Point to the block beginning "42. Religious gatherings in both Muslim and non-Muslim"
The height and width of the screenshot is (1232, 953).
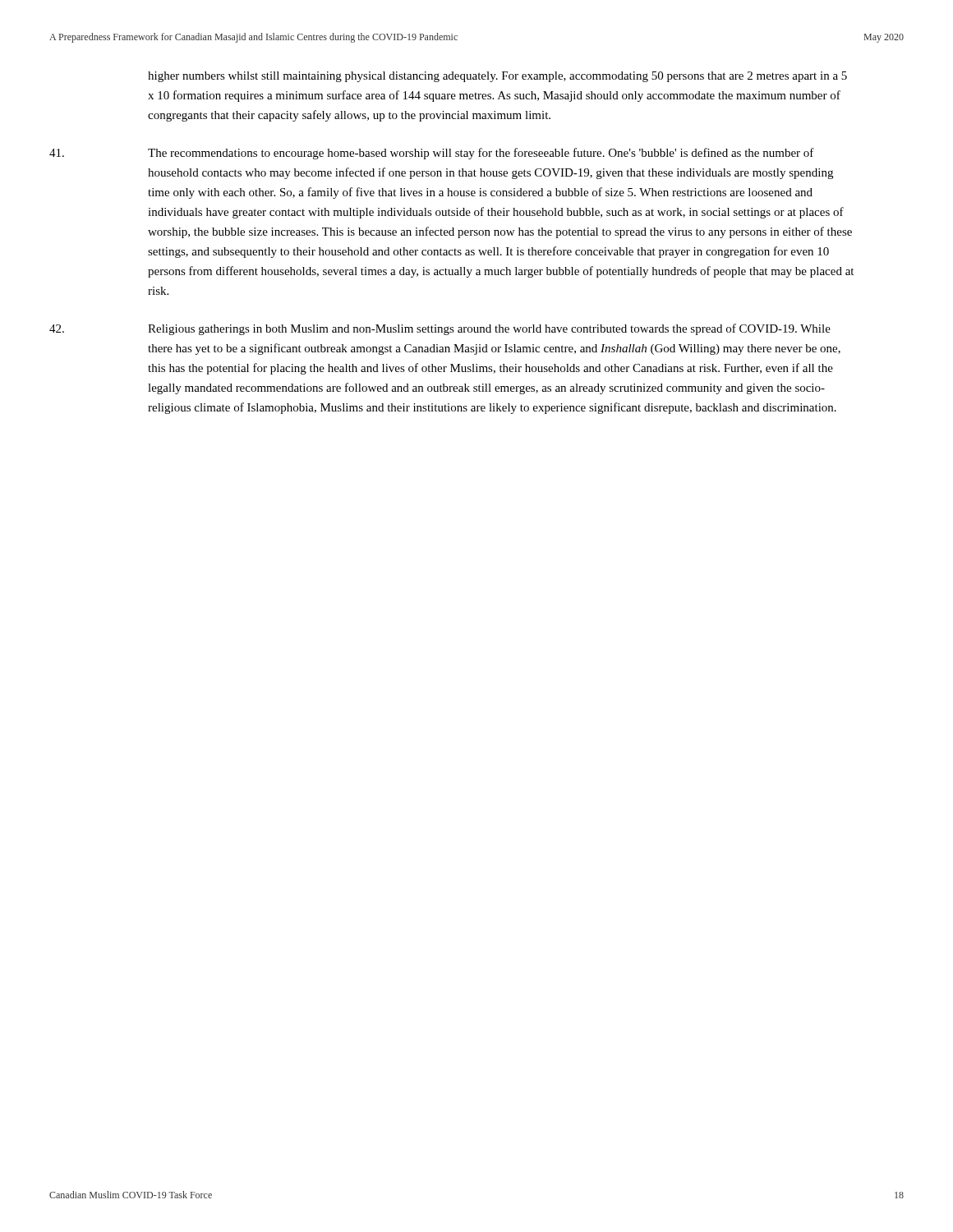452,368
